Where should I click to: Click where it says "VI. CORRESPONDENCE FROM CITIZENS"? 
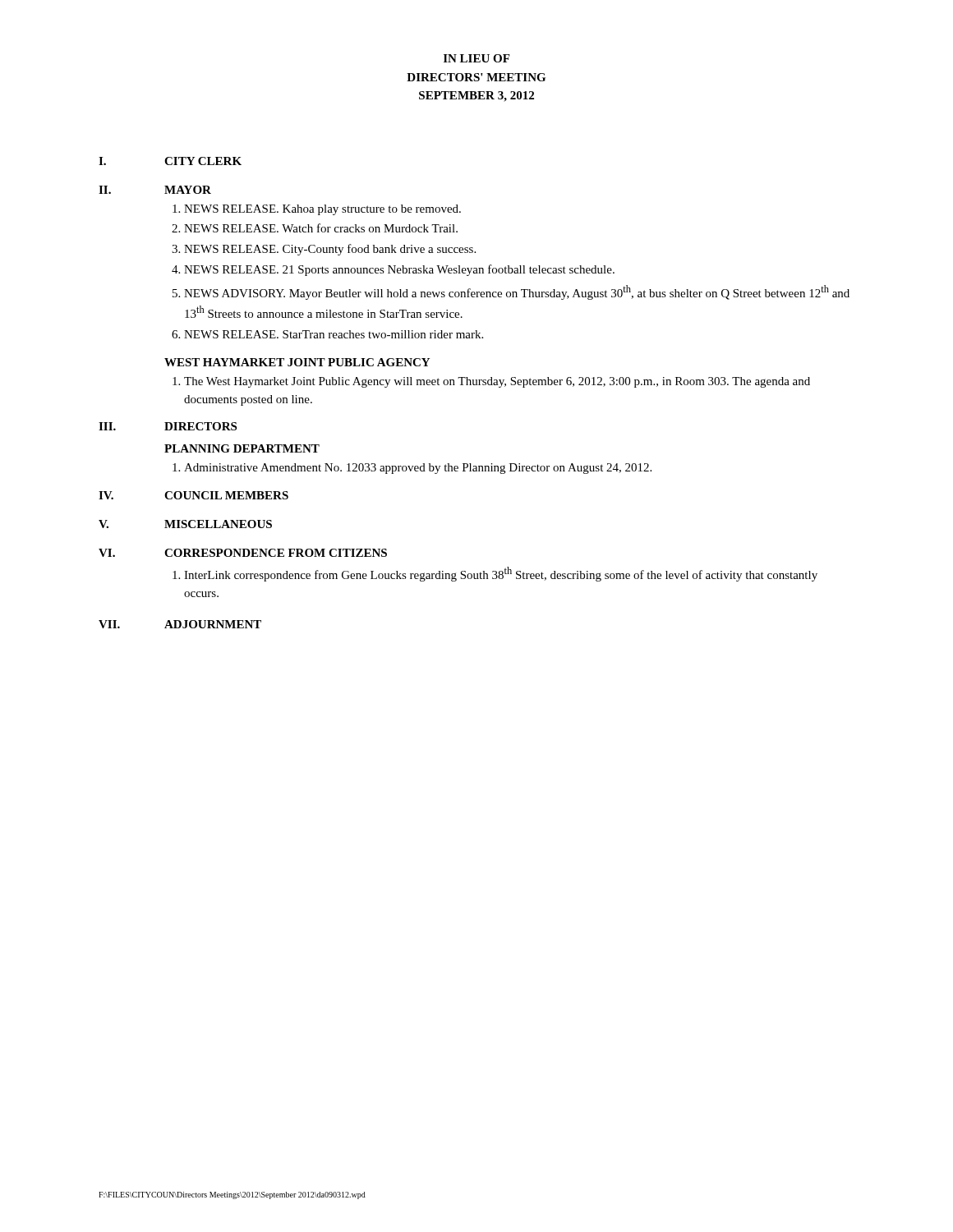click(x=243, y=553)
